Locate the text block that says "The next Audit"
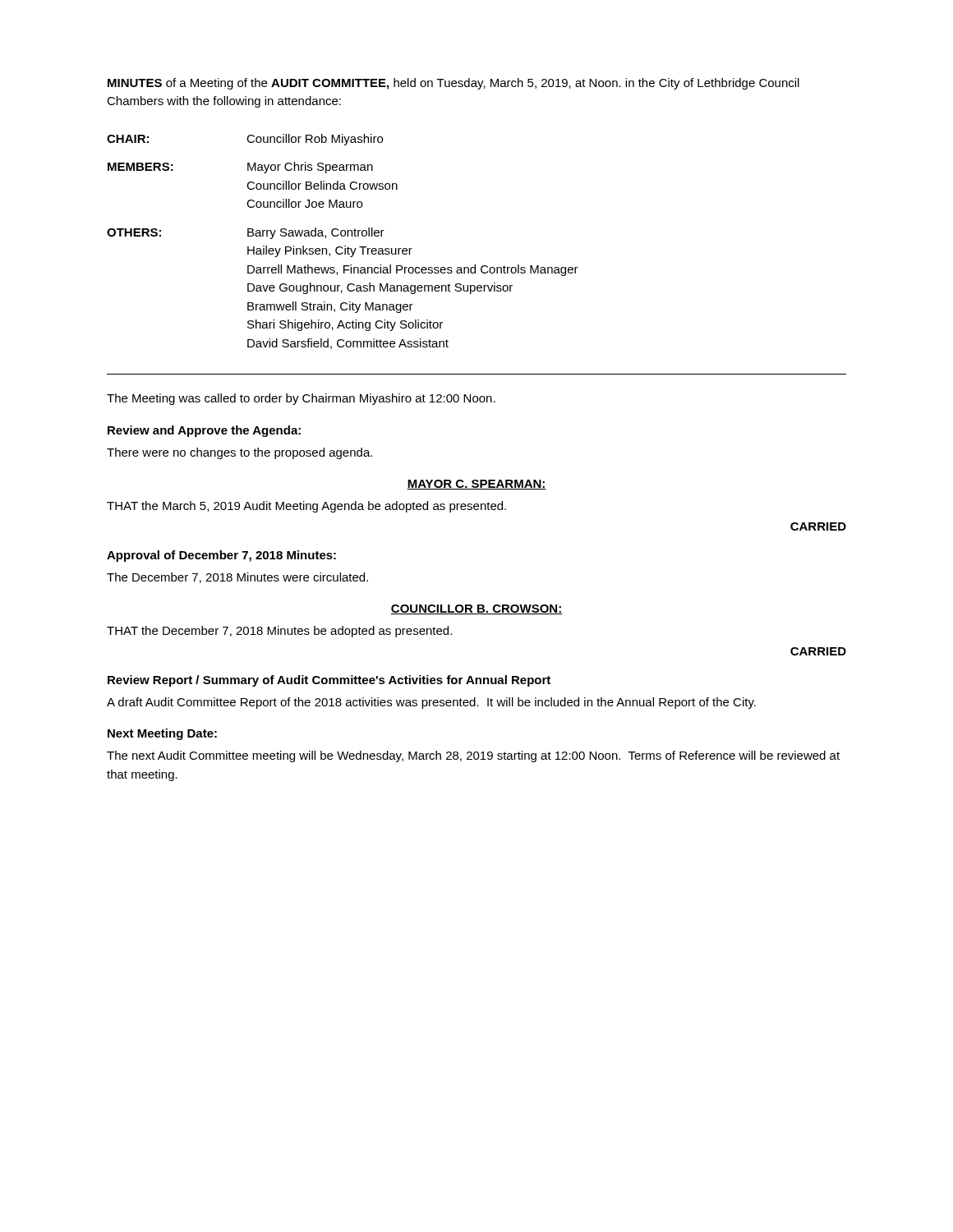953x1232 pixels. tap(473, 764)
